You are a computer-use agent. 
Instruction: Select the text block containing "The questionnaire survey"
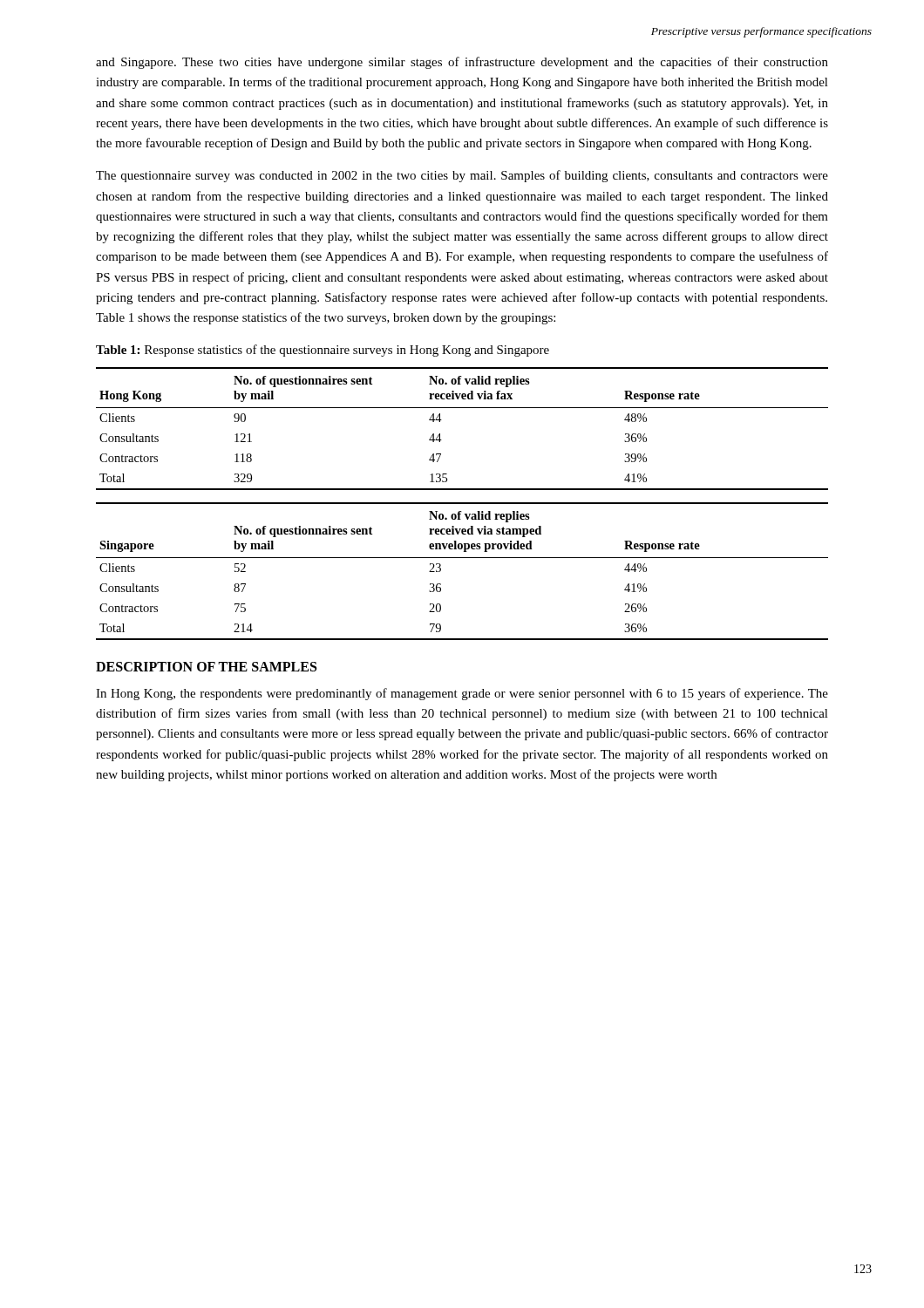click(x=462, y=246)
